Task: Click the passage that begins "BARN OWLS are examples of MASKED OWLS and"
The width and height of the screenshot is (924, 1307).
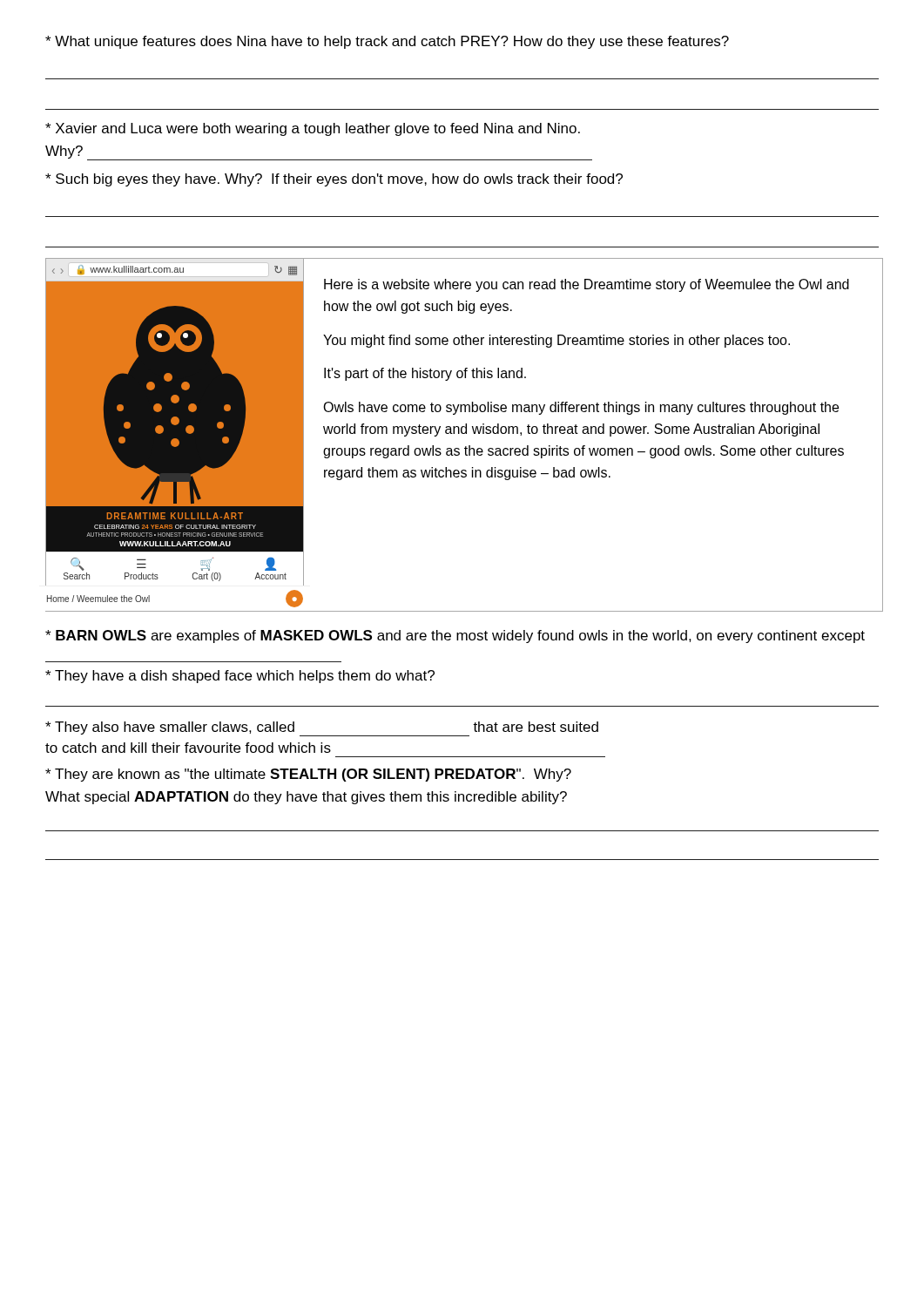Action: [455, 645]
